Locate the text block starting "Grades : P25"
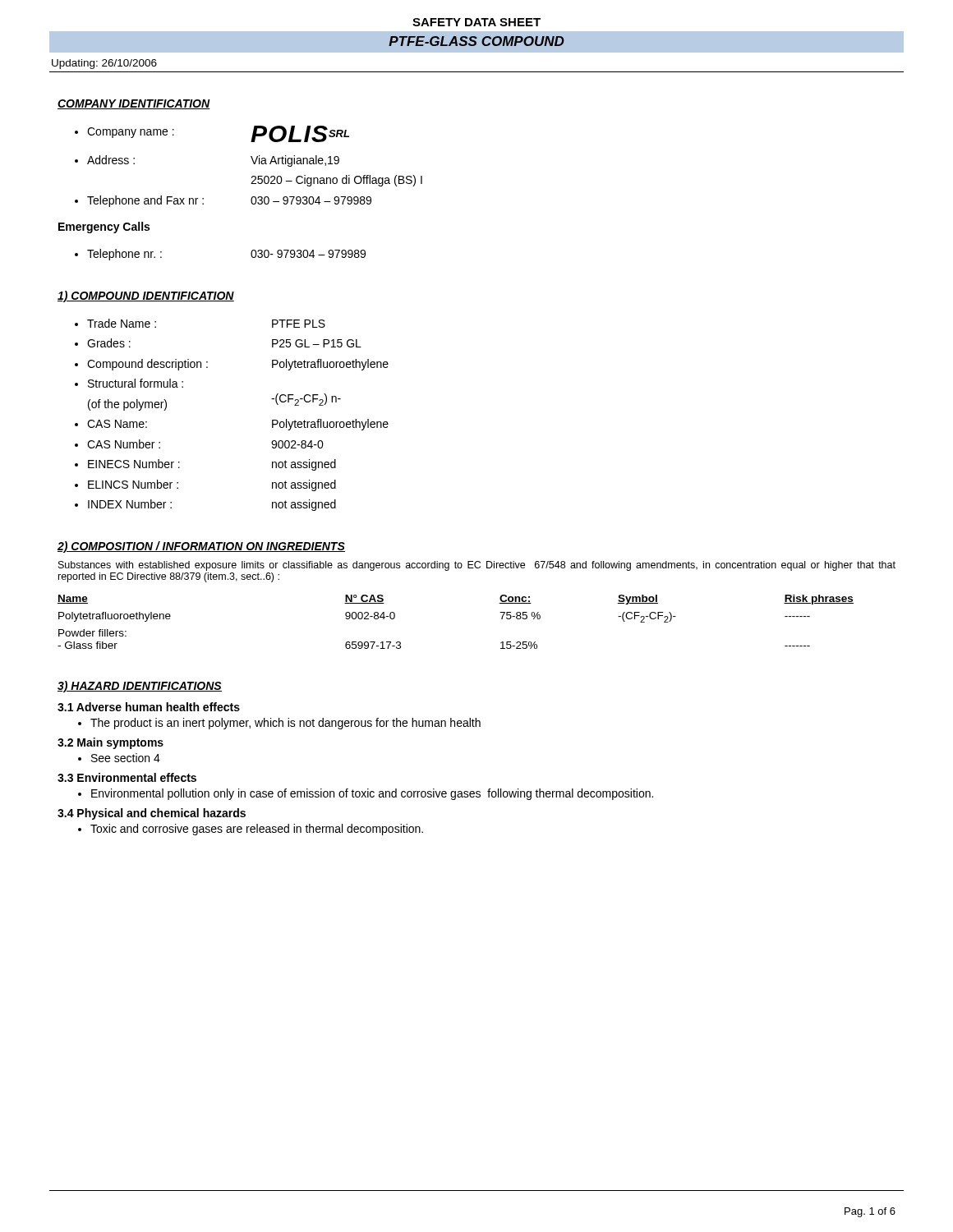The width and height of the screenshot is (953, 1232). pos(105,343)
